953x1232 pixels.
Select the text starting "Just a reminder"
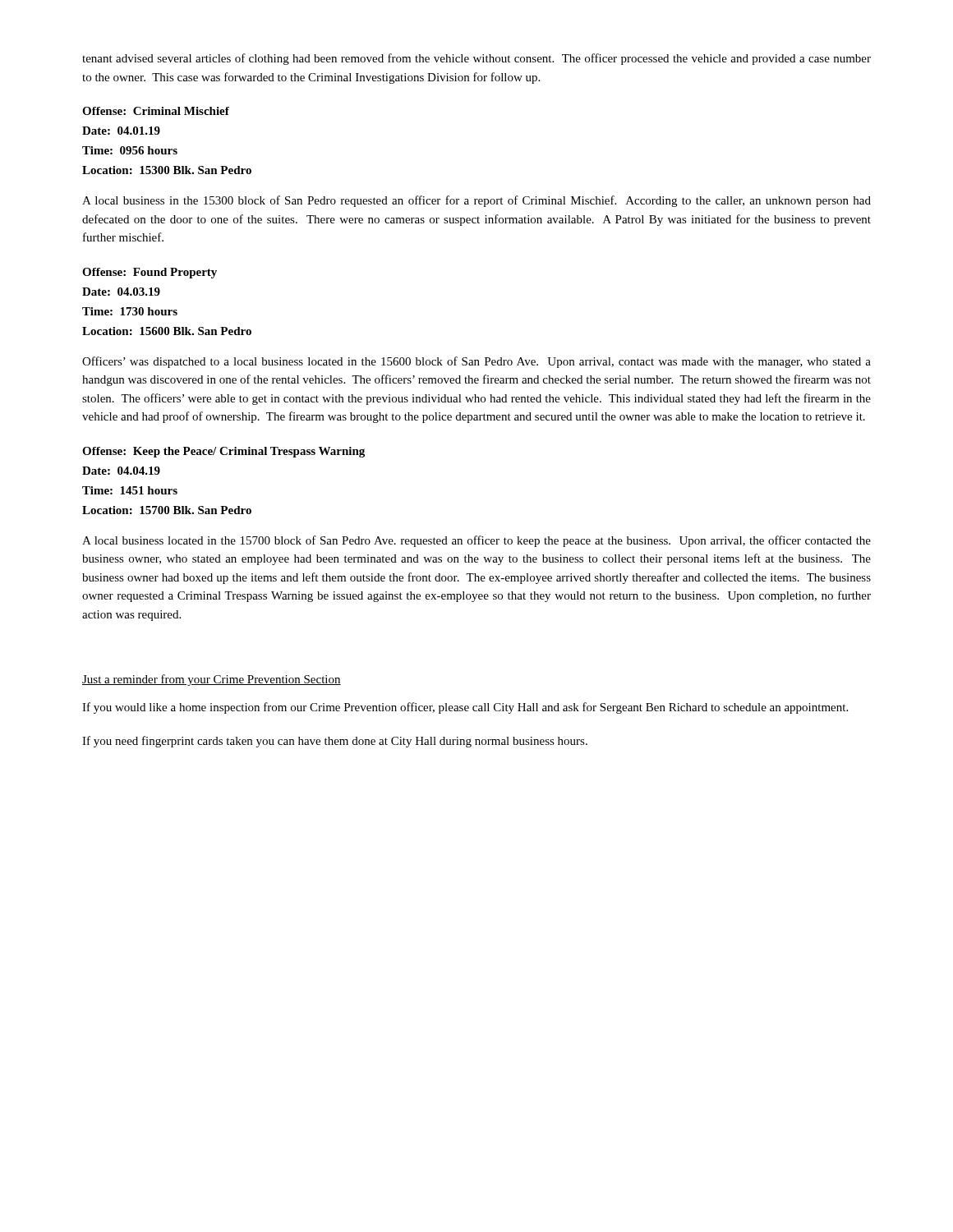211,679
